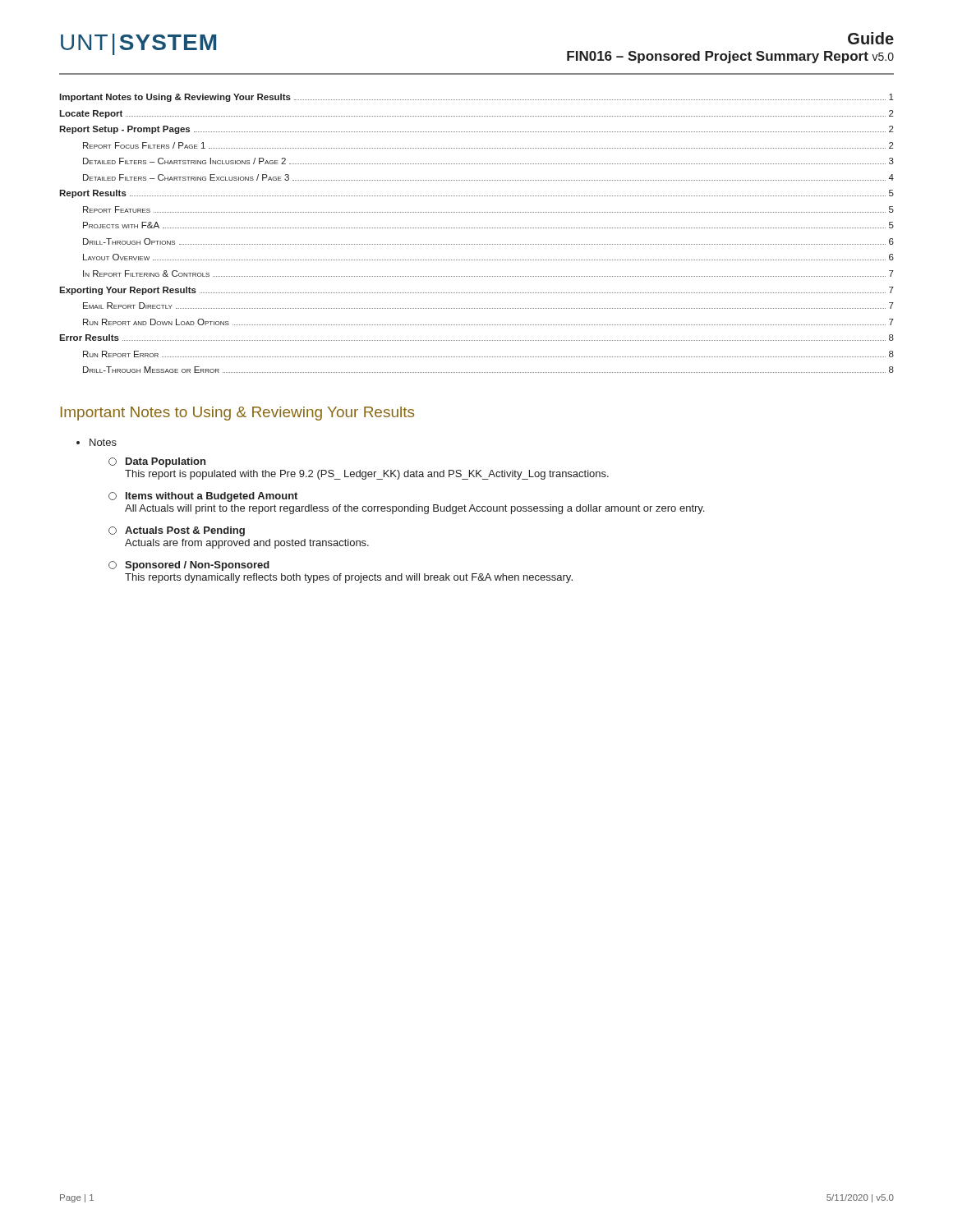Click on the list item that says "Items without a Budgeted Amount All Actuals"
Screen dimensions: 1232x953
(501, 502)
